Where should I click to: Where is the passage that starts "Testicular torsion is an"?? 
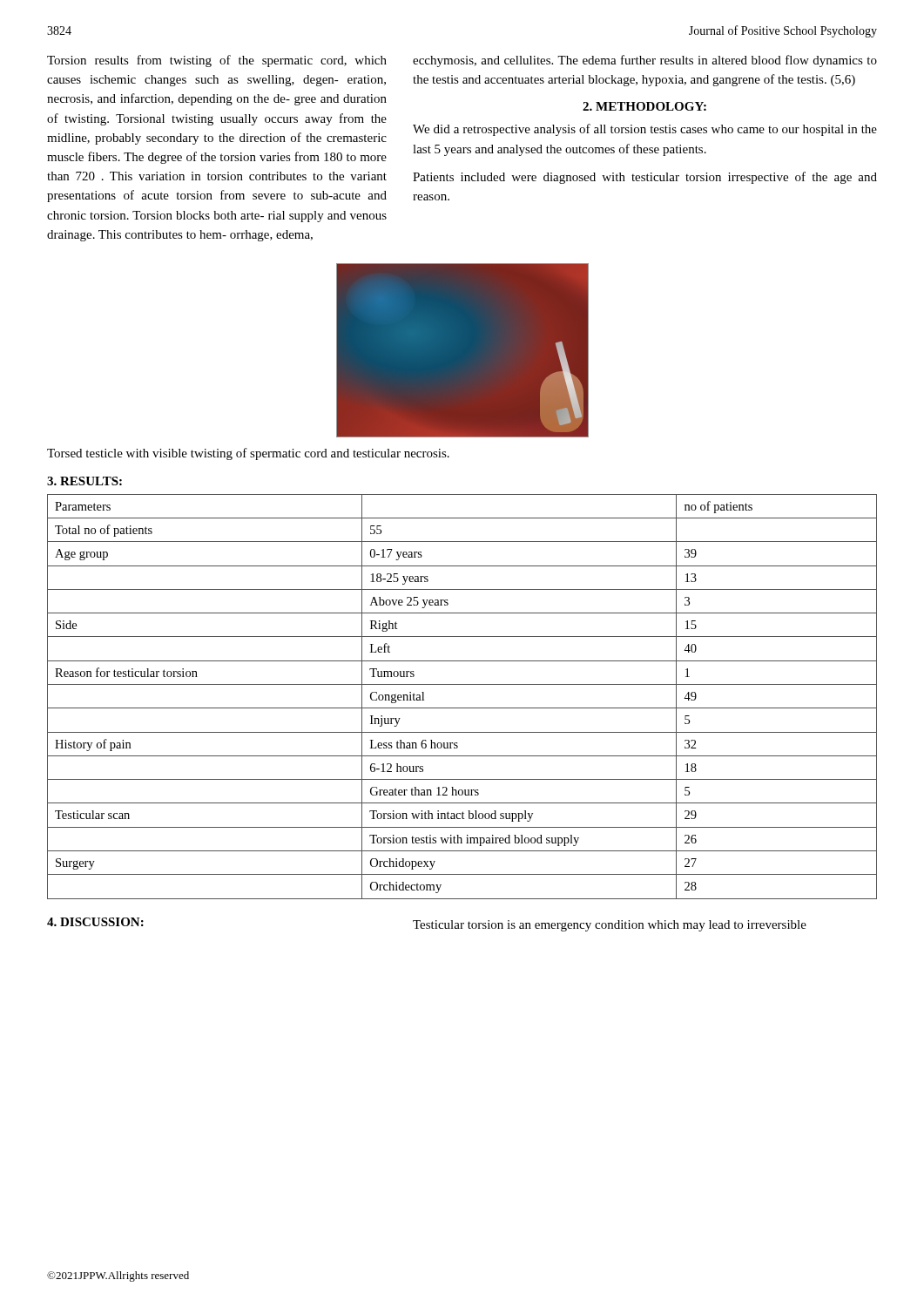pos(610,924)
